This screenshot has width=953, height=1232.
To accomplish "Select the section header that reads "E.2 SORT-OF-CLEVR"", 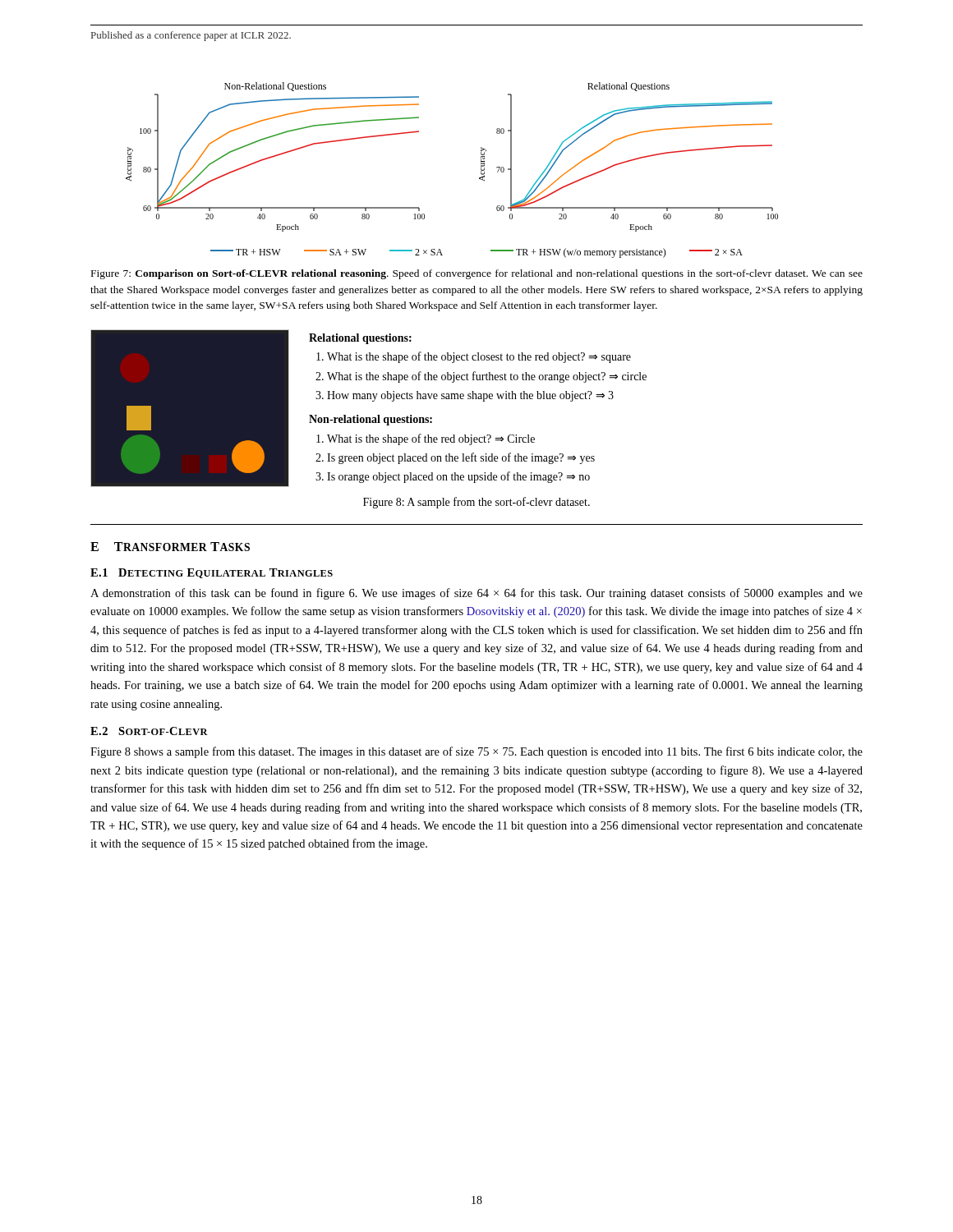I will click(x=149, y=731).
